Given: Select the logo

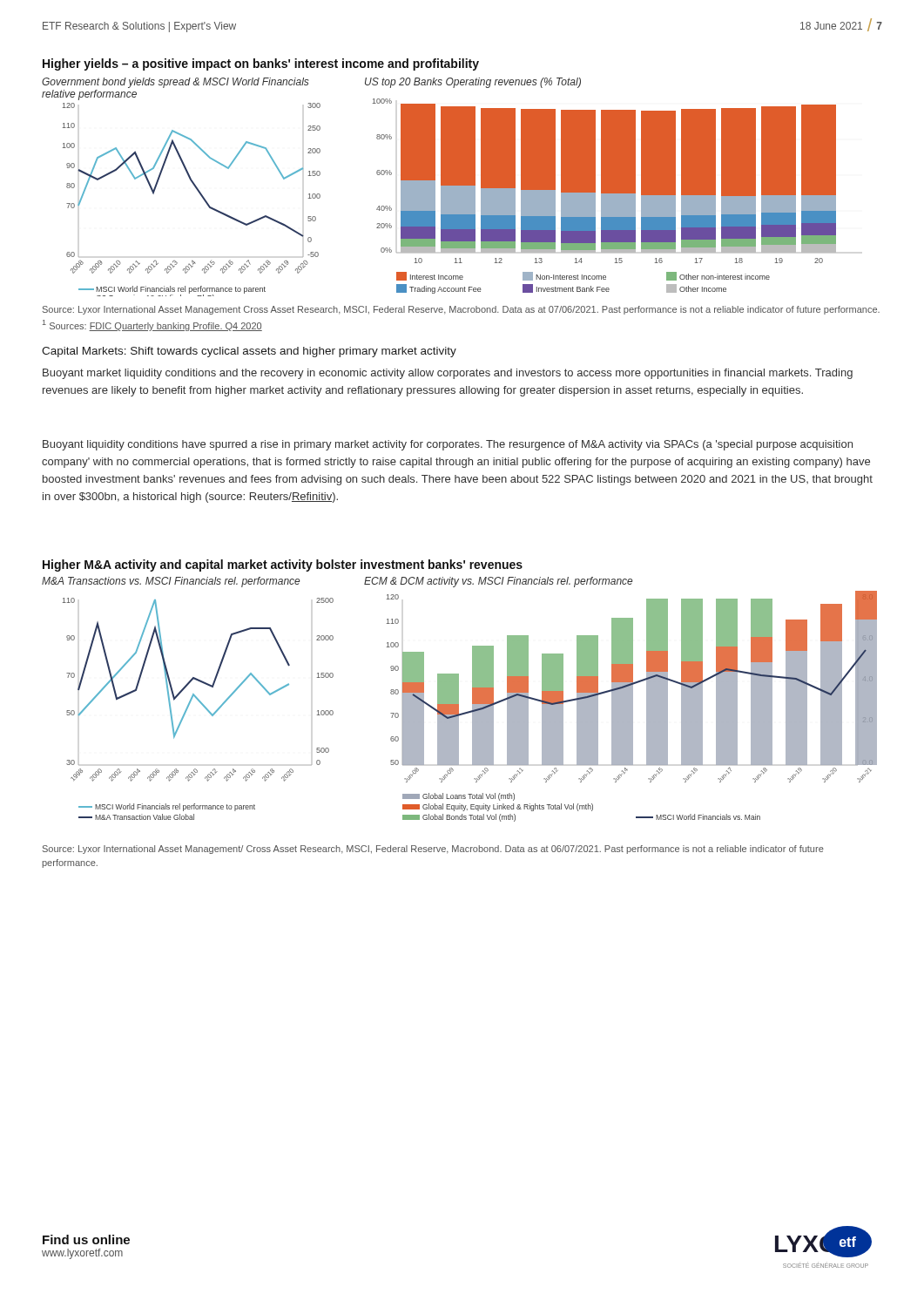Looking at the screenshot, I should 826,1244.
